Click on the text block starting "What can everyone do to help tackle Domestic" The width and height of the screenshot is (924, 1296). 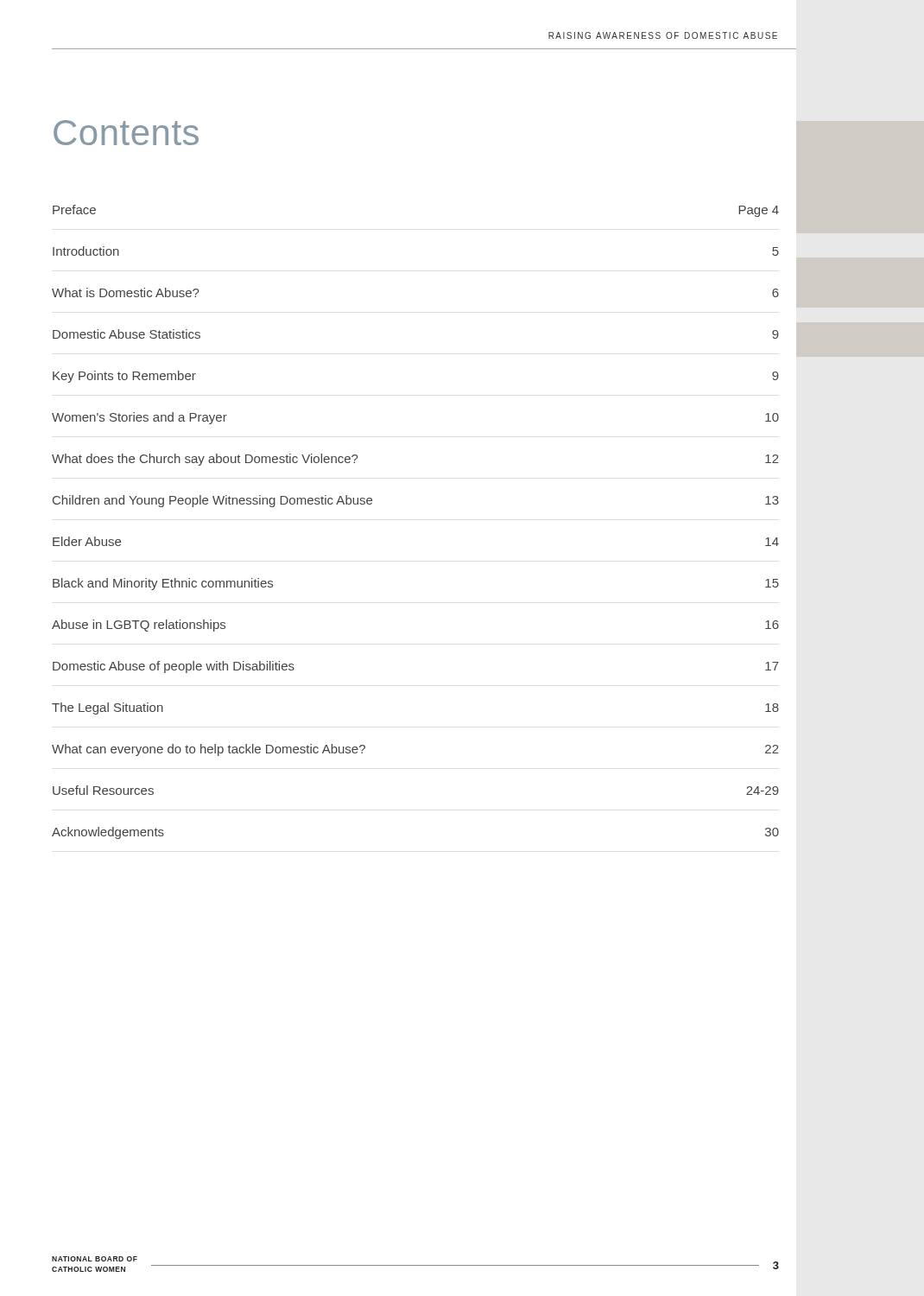click(210, 750)
